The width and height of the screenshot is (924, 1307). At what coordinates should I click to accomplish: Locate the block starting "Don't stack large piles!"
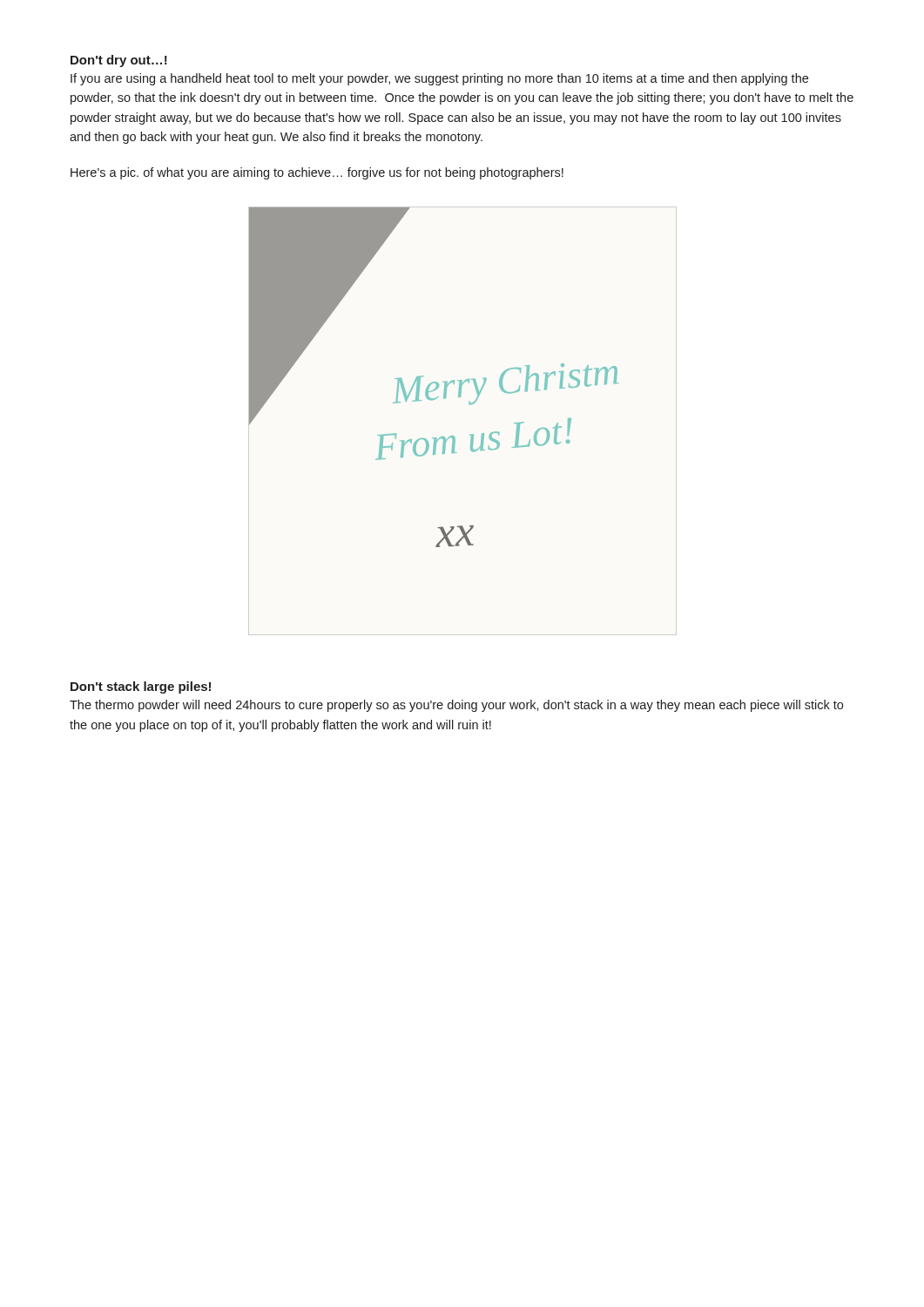coord(141,687)
